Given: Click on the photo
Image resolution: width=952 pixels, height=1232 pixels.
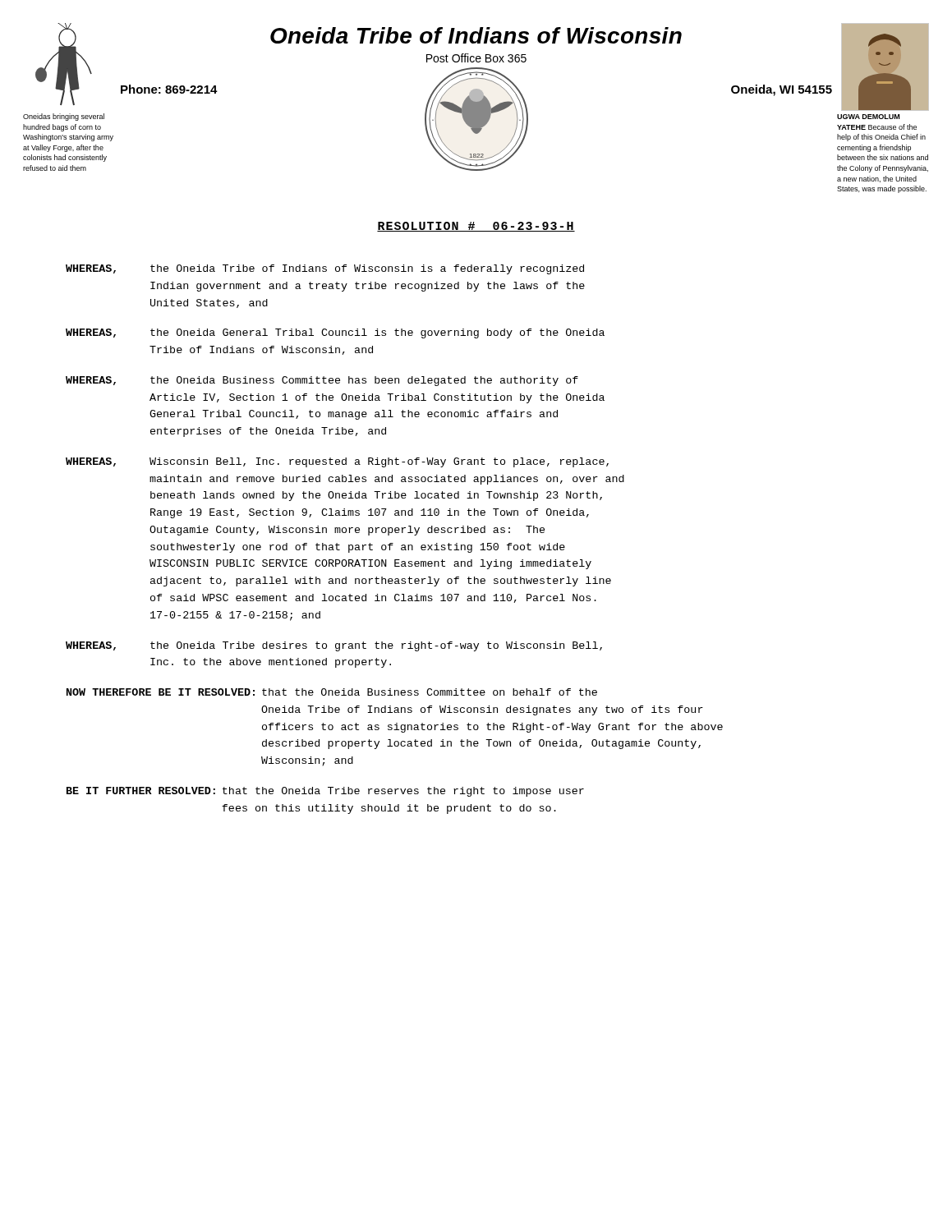Looking at the screenshot, I should click(885, 67).
